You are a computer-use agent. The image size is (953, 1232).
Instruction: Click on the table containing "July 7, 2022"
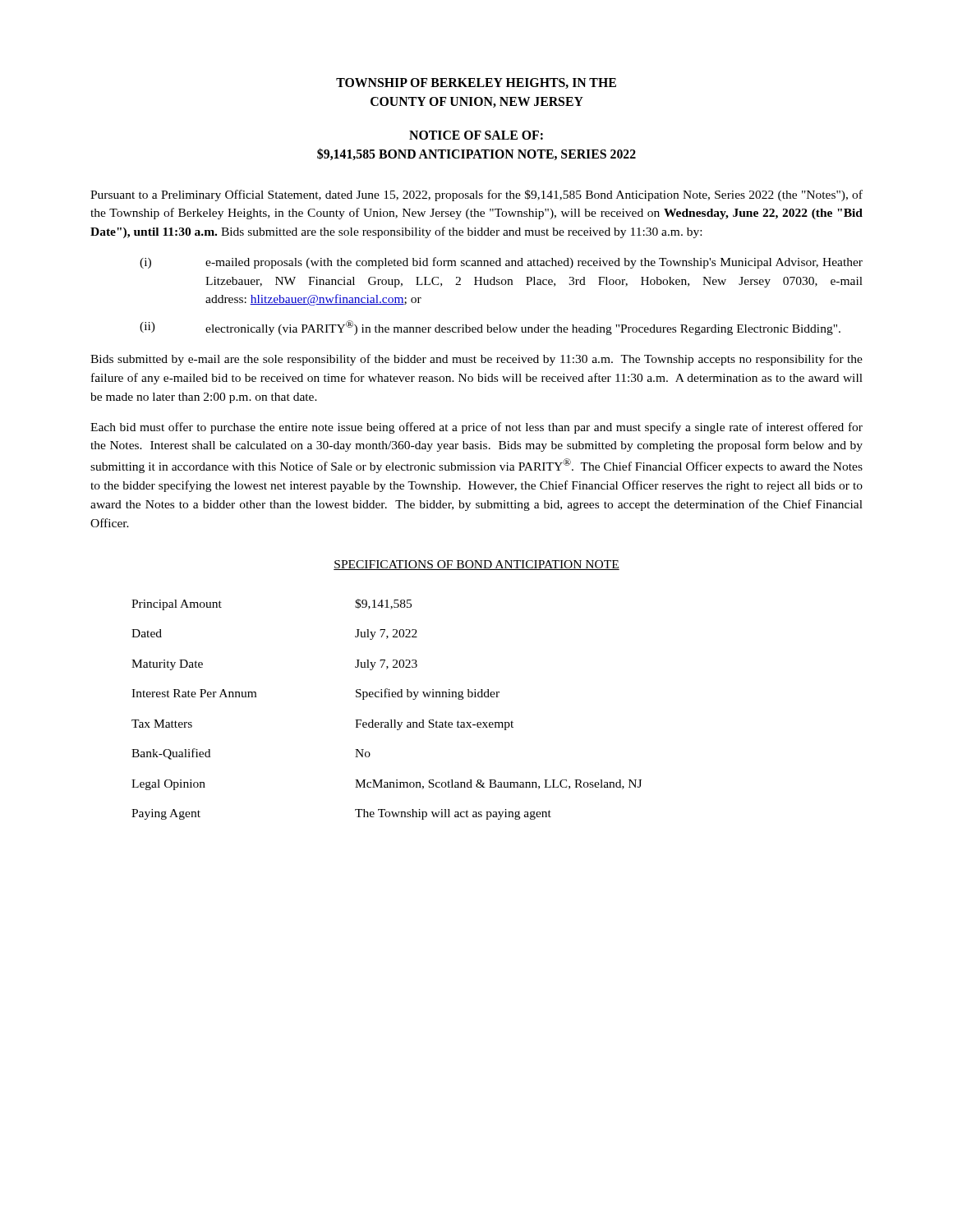tap(476, 709)
